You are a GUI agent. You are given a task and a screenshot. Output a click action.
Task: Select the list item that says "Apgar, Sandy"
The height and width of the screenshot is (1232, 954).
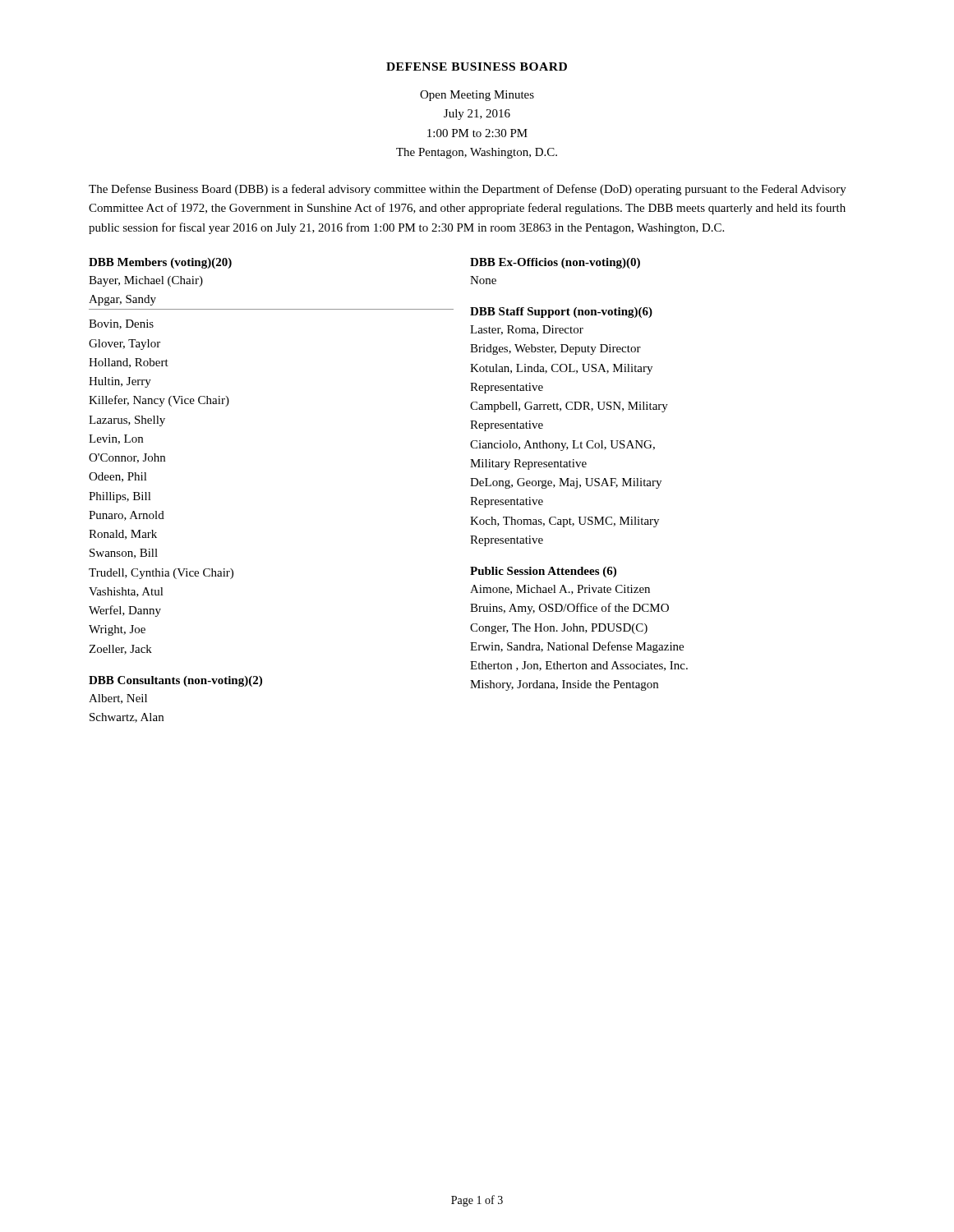(x=122, y=299)
